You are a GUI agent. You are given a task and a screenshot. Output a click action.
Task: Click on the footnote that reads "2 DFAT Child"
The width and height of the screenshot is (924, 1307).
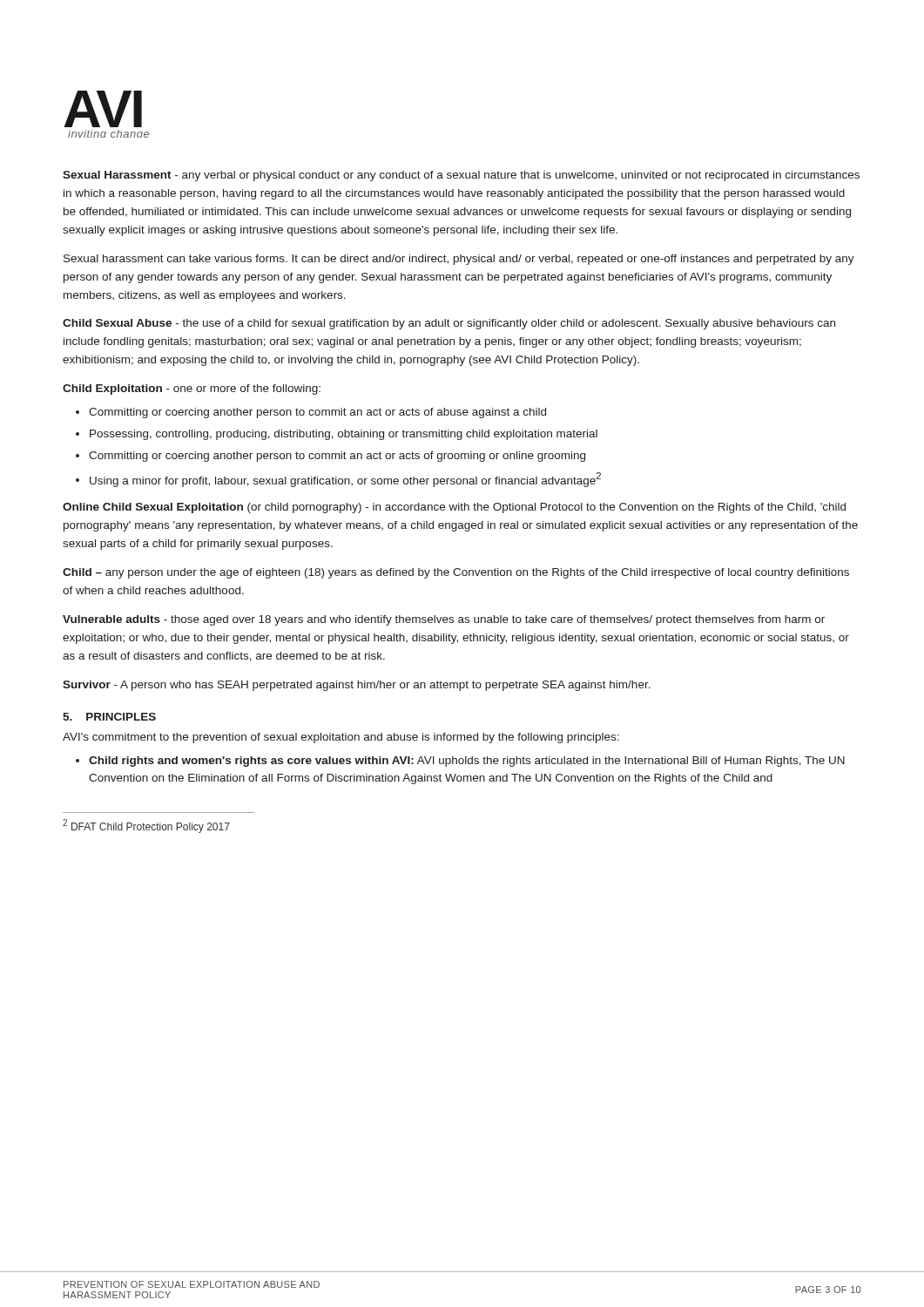146,826
